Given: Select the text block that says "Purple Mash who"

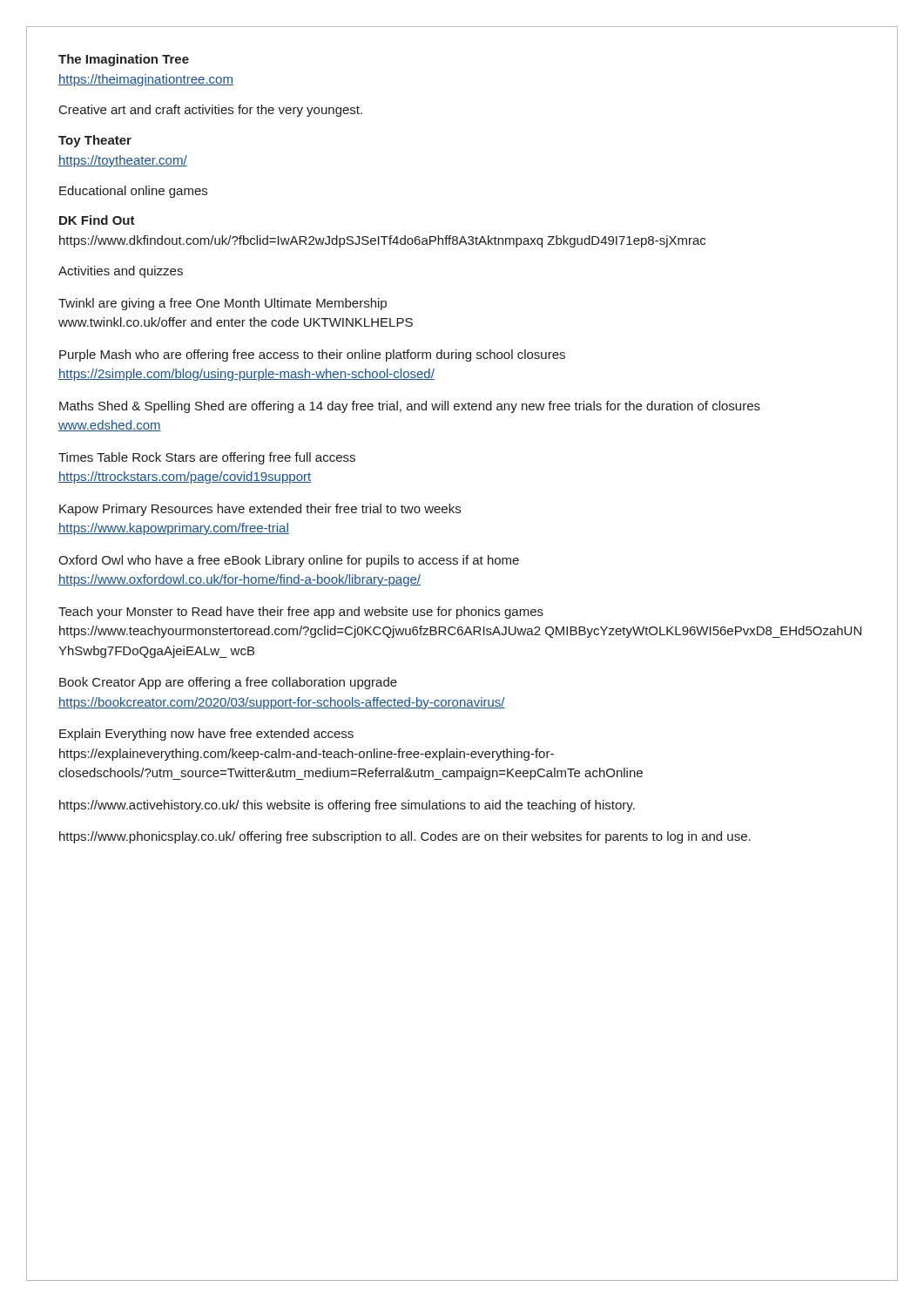Looking at the screenshot, I should 312,364.
